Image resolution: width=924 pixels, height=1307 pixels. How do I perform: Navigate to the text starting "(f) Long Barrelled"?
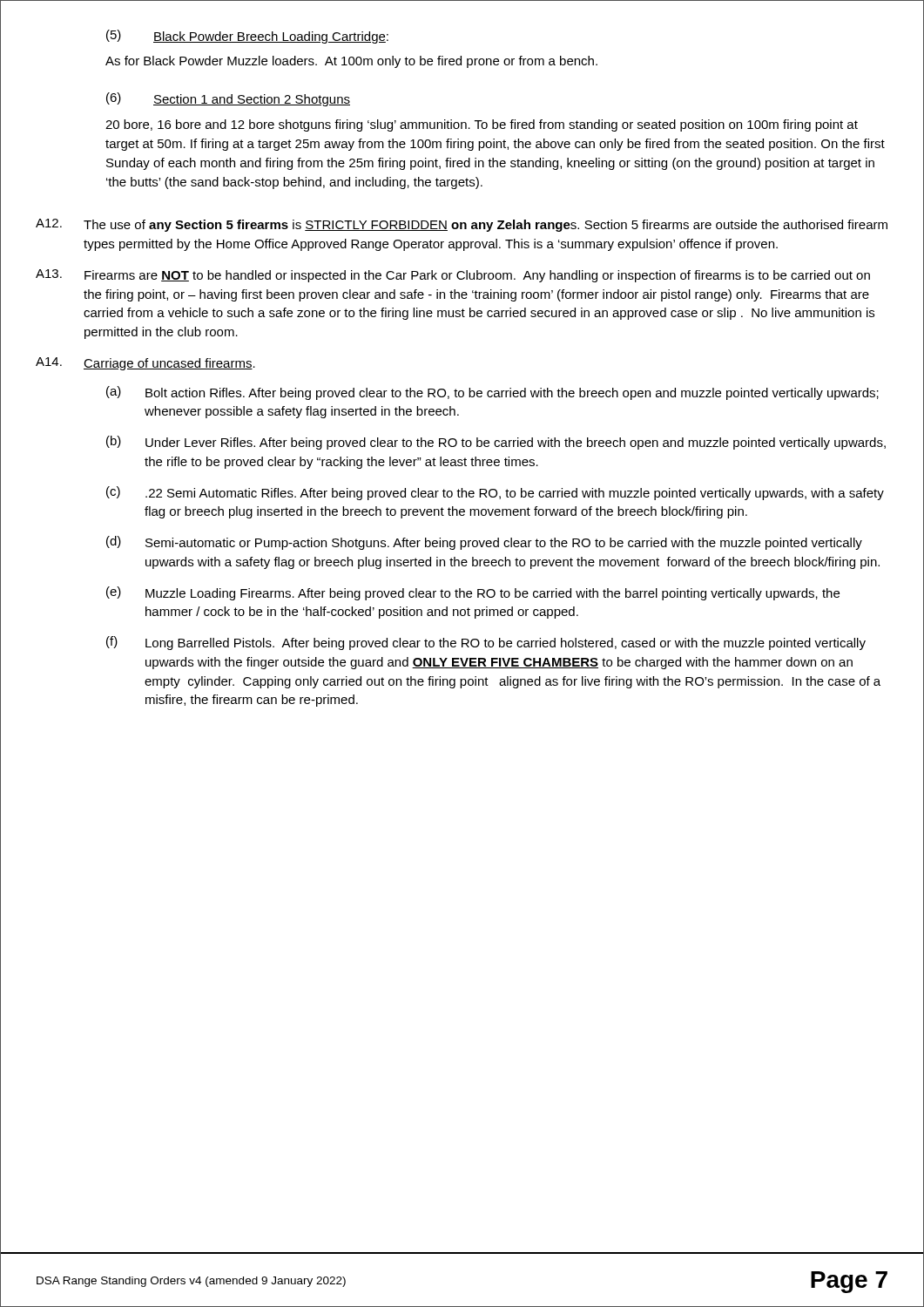click(497, 671)
